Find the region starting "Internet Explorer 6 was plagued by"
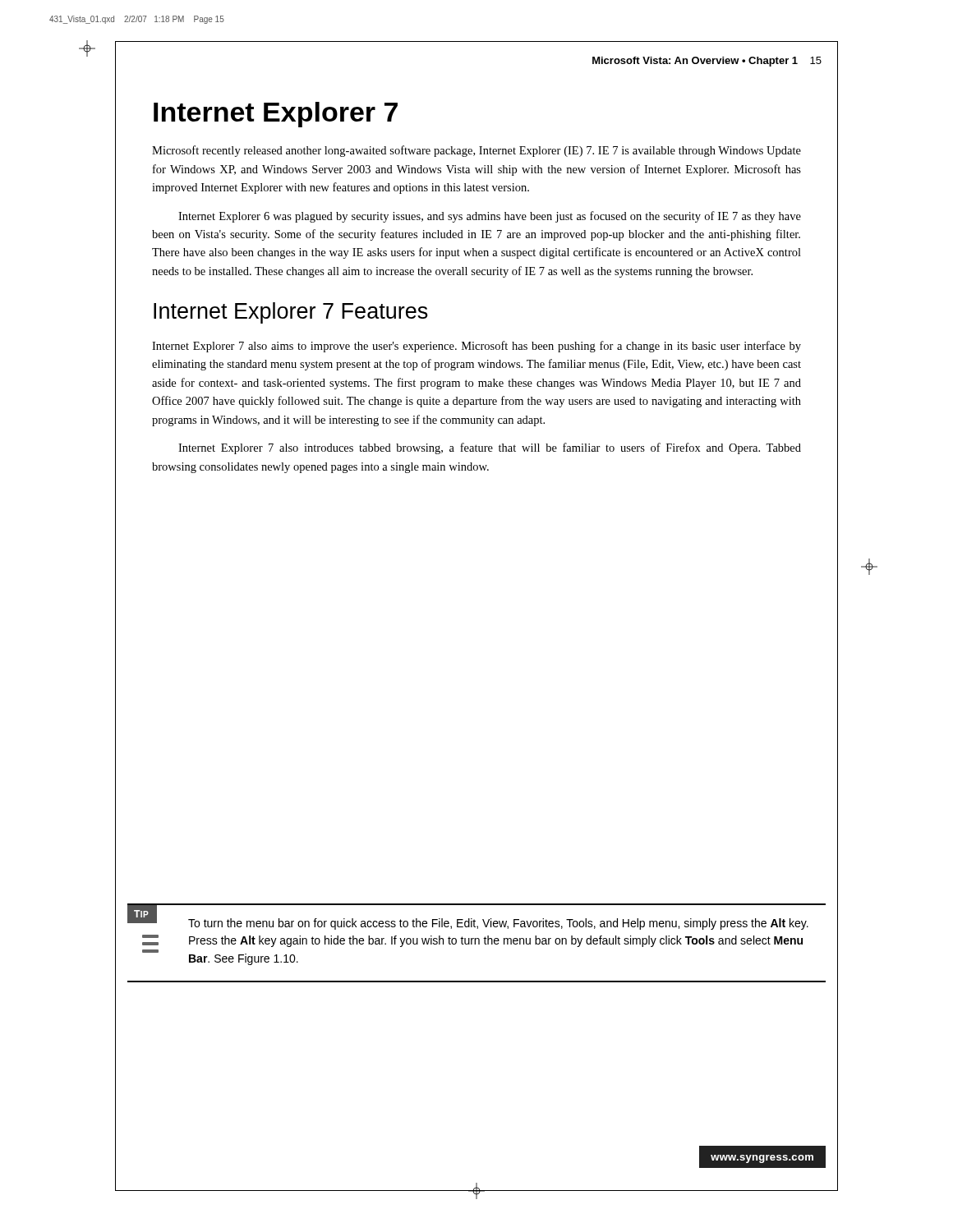Image resolution: width=953 pixels, height=1232 pixels. 476,243
